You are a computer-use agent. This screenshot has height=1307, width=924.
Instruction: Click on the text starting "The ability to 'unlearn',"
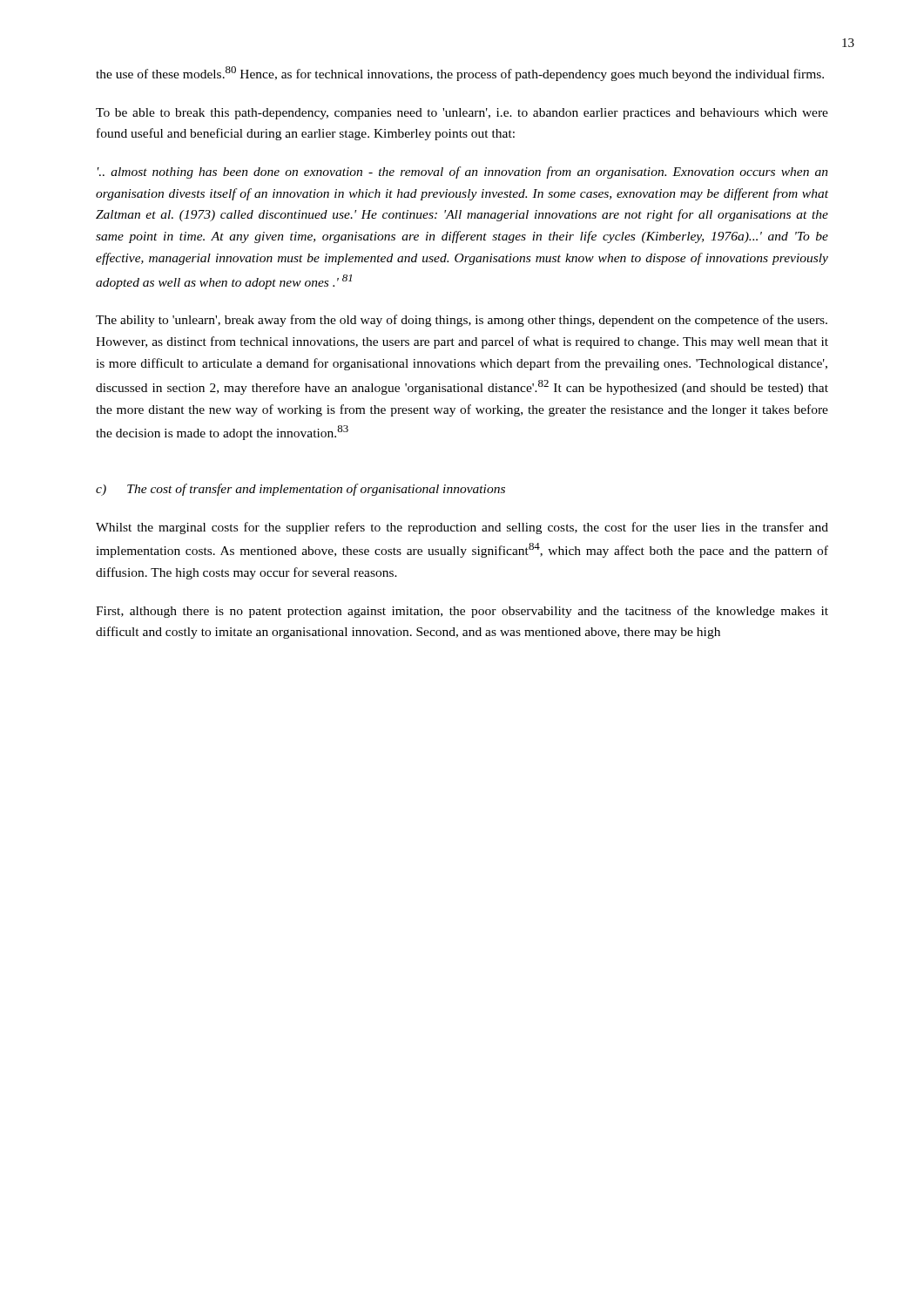coord(462,376)
